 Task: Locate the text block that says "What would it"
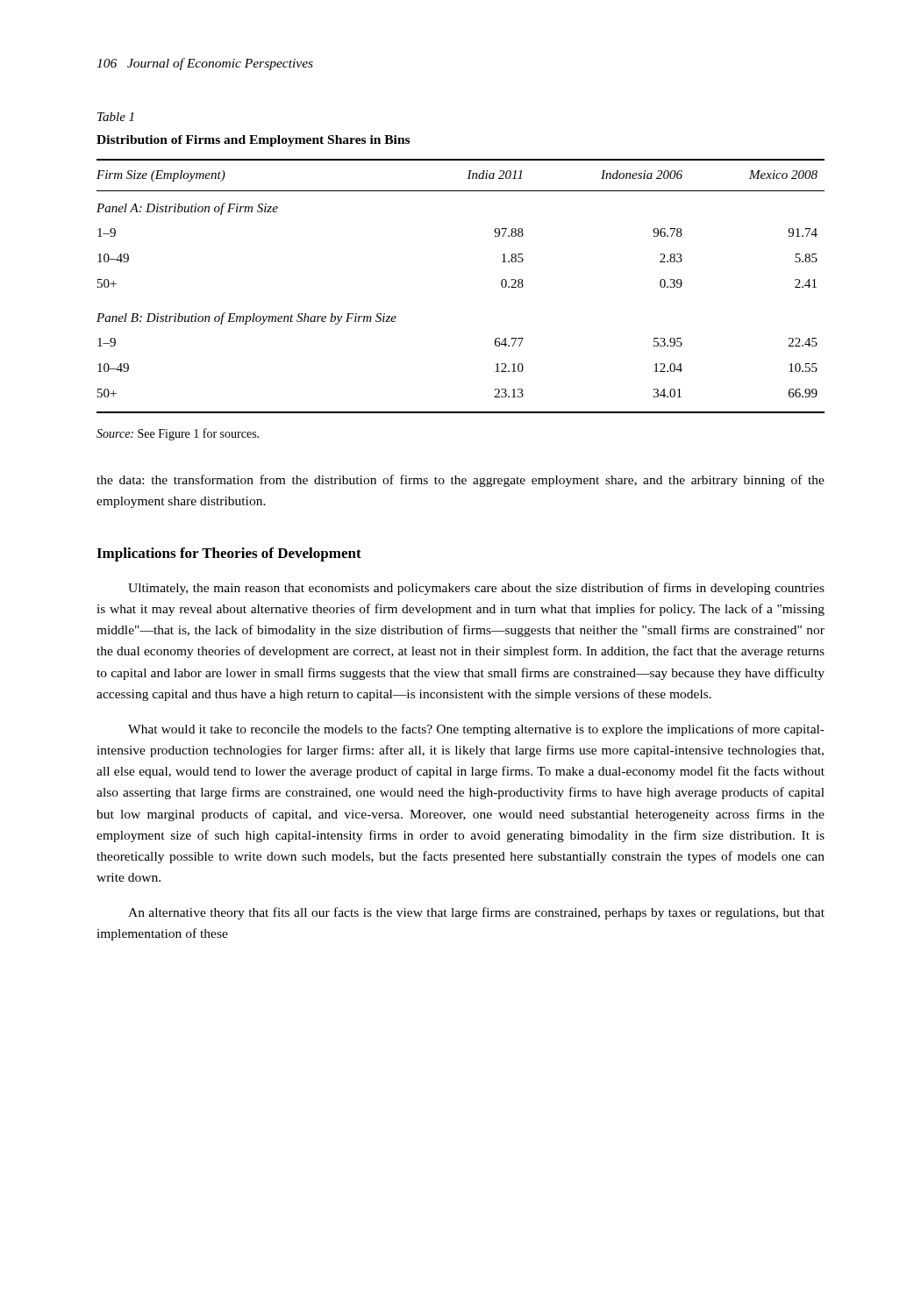460,803
